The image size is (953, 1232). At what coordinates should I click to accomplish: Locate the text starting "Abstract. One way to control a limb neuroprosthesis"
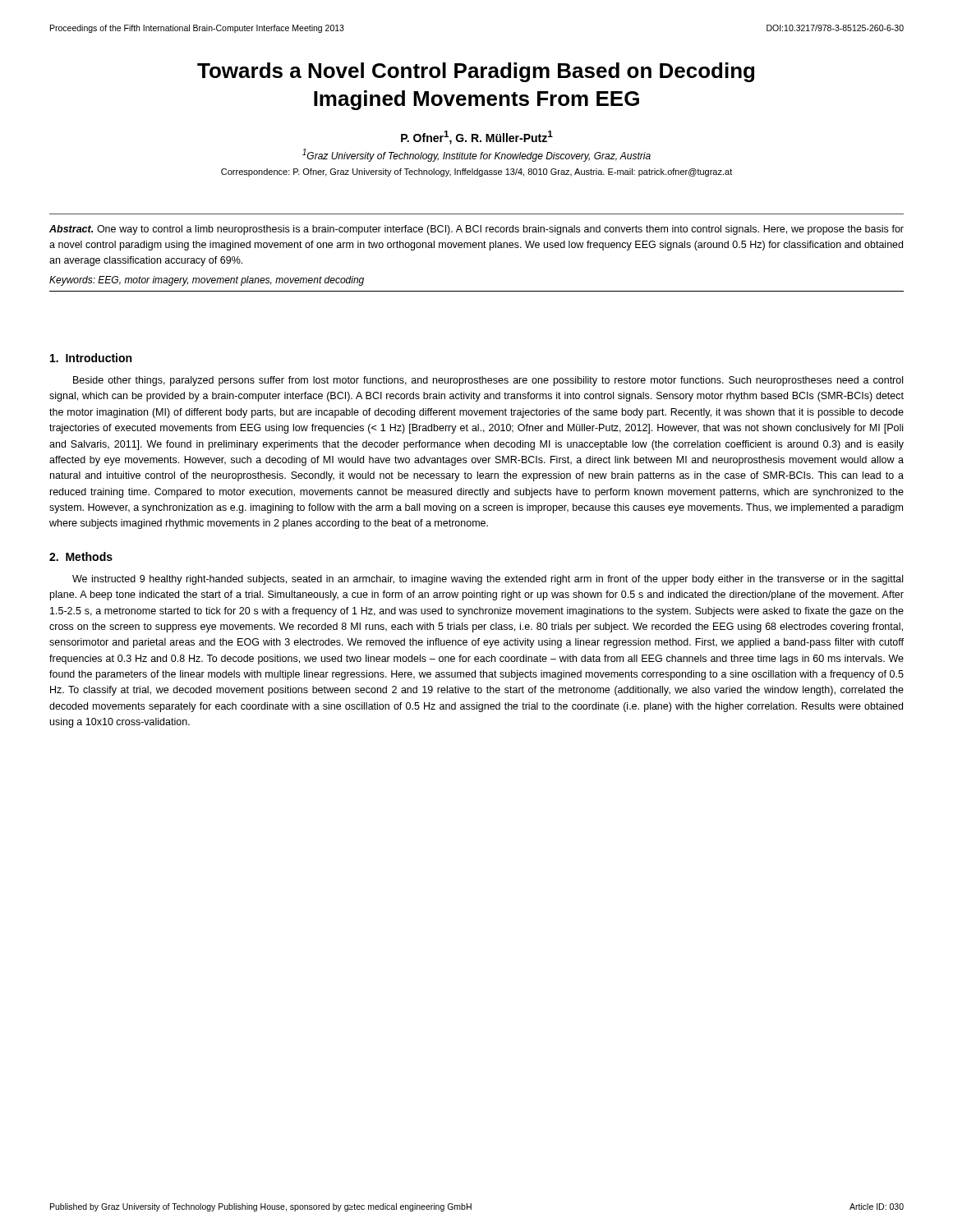pyautogui.click(x=476, y=245)
